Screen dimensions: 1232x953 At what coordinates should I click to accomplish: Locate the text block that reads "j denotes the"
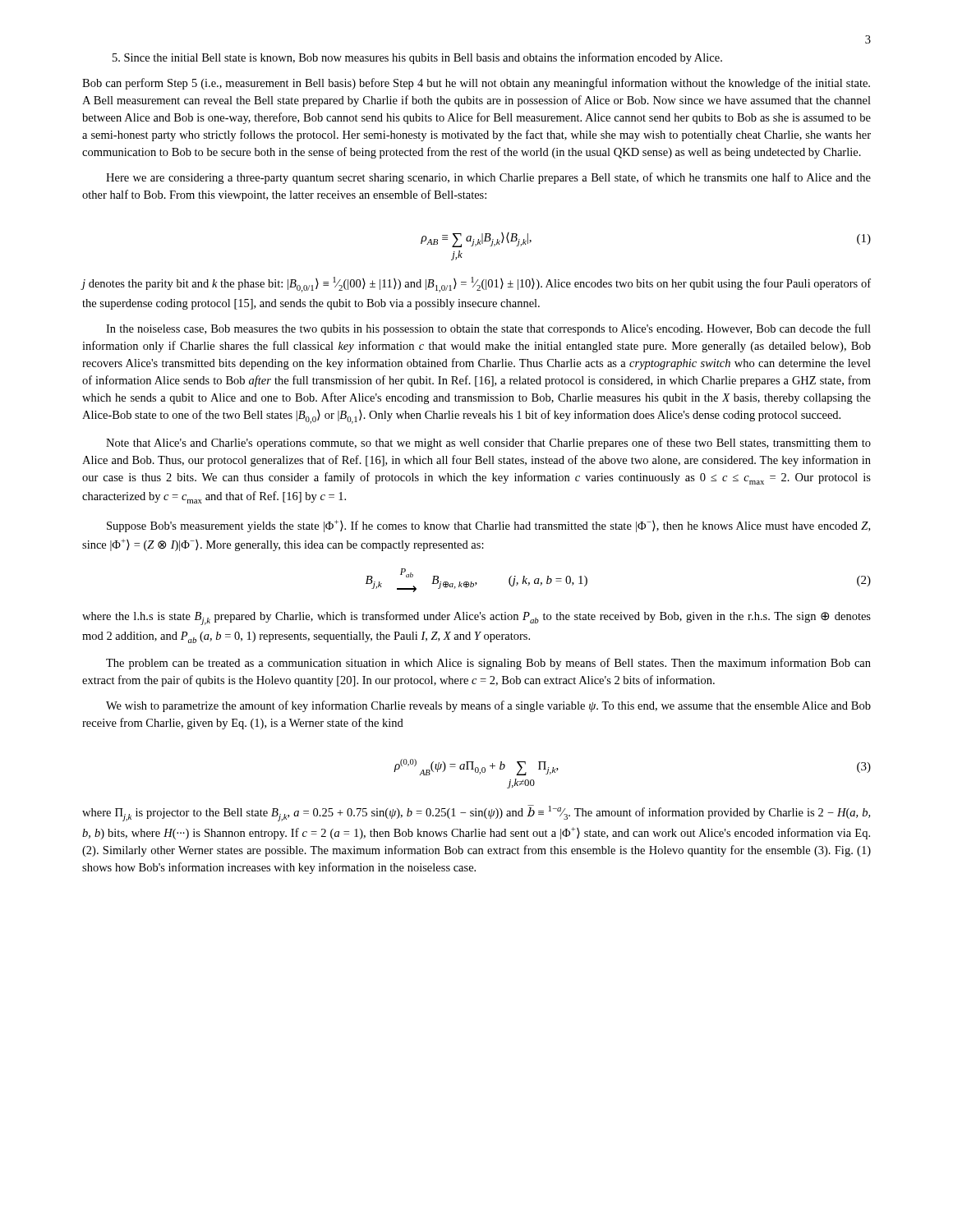click(x=476, y=292)
